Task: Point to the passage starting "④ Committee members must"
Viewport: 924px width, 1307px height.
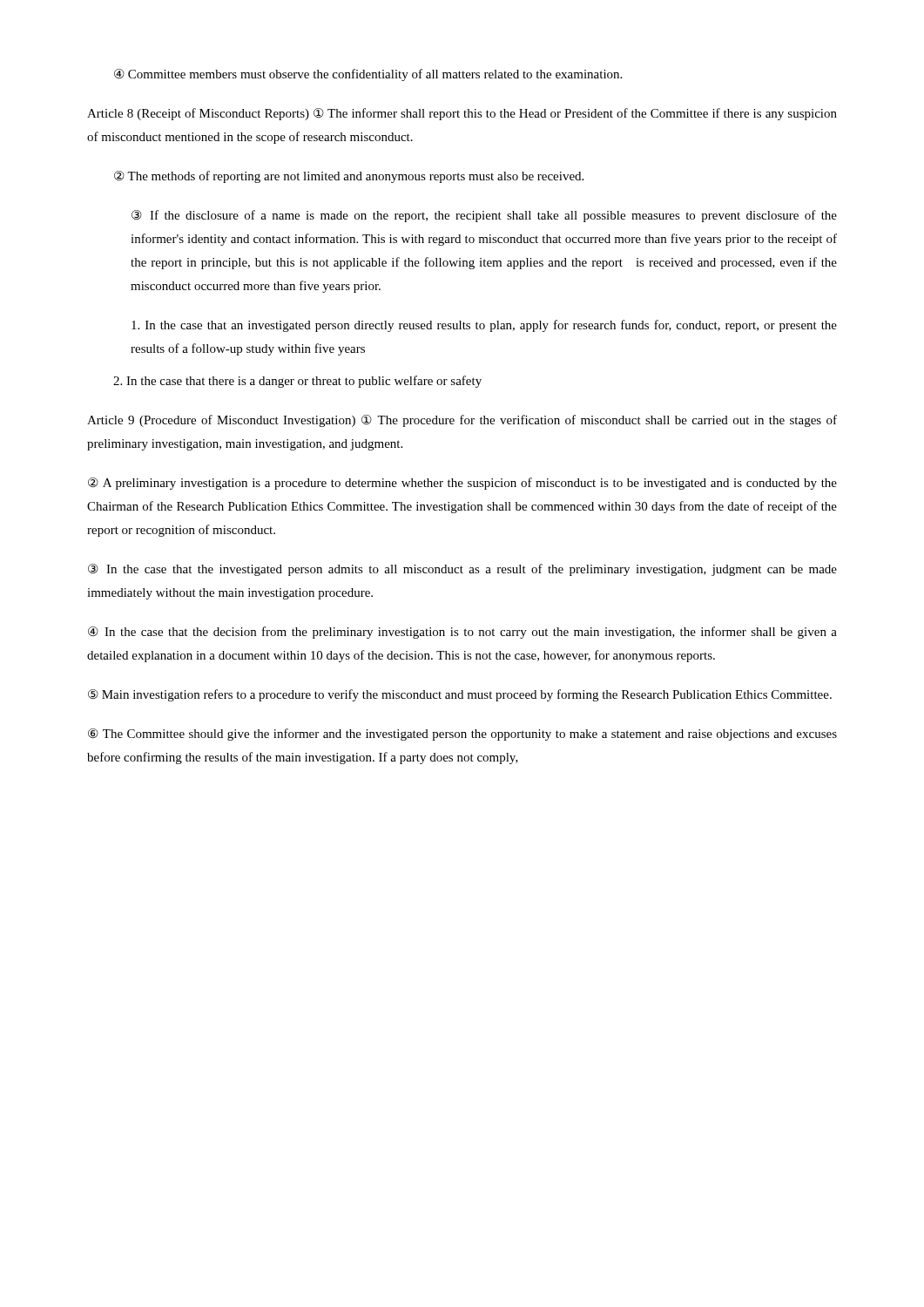Action: pyautogui.click(x=368, y=74)
